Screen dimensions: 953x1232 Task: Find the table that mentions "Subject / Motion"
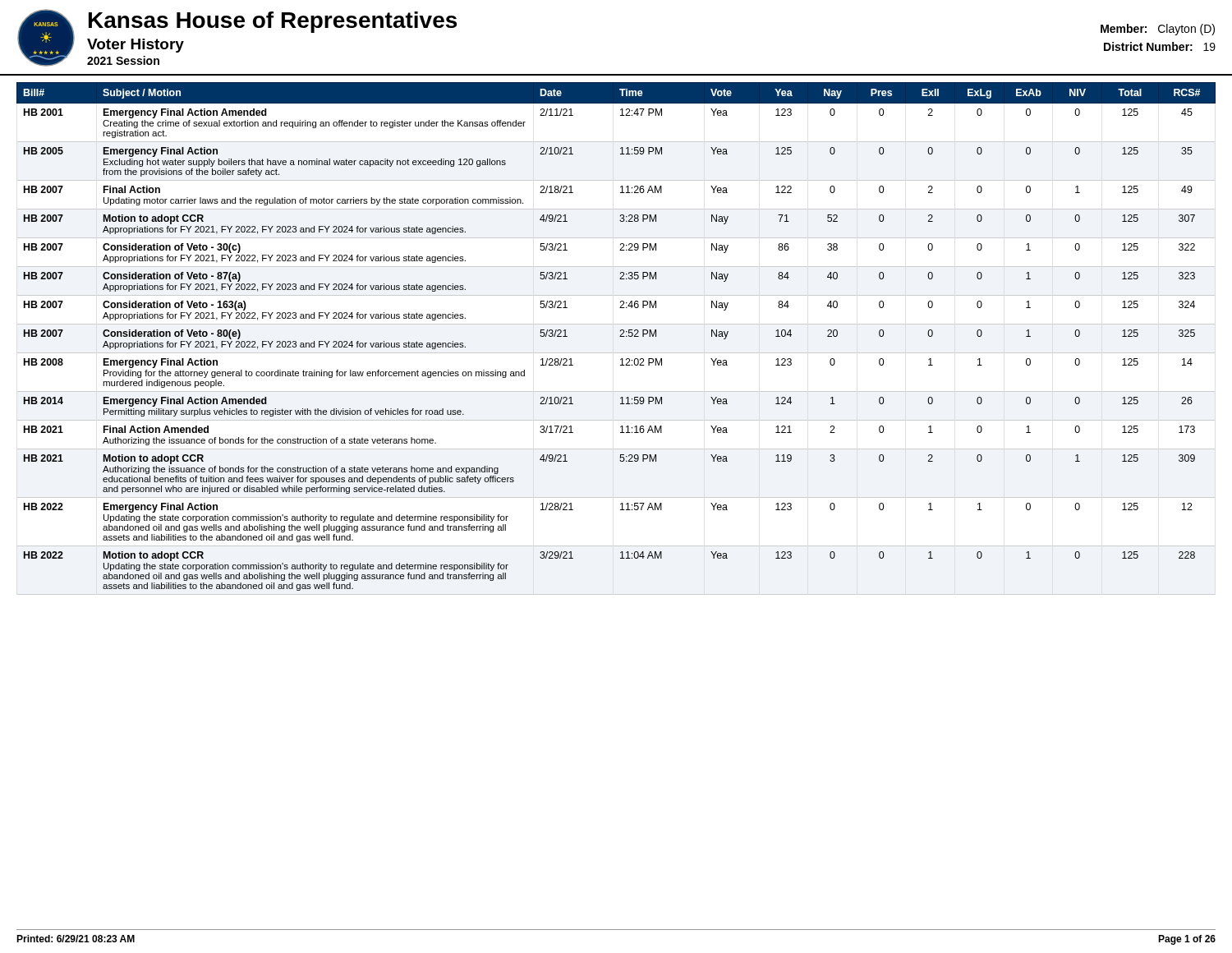(616, 338)
